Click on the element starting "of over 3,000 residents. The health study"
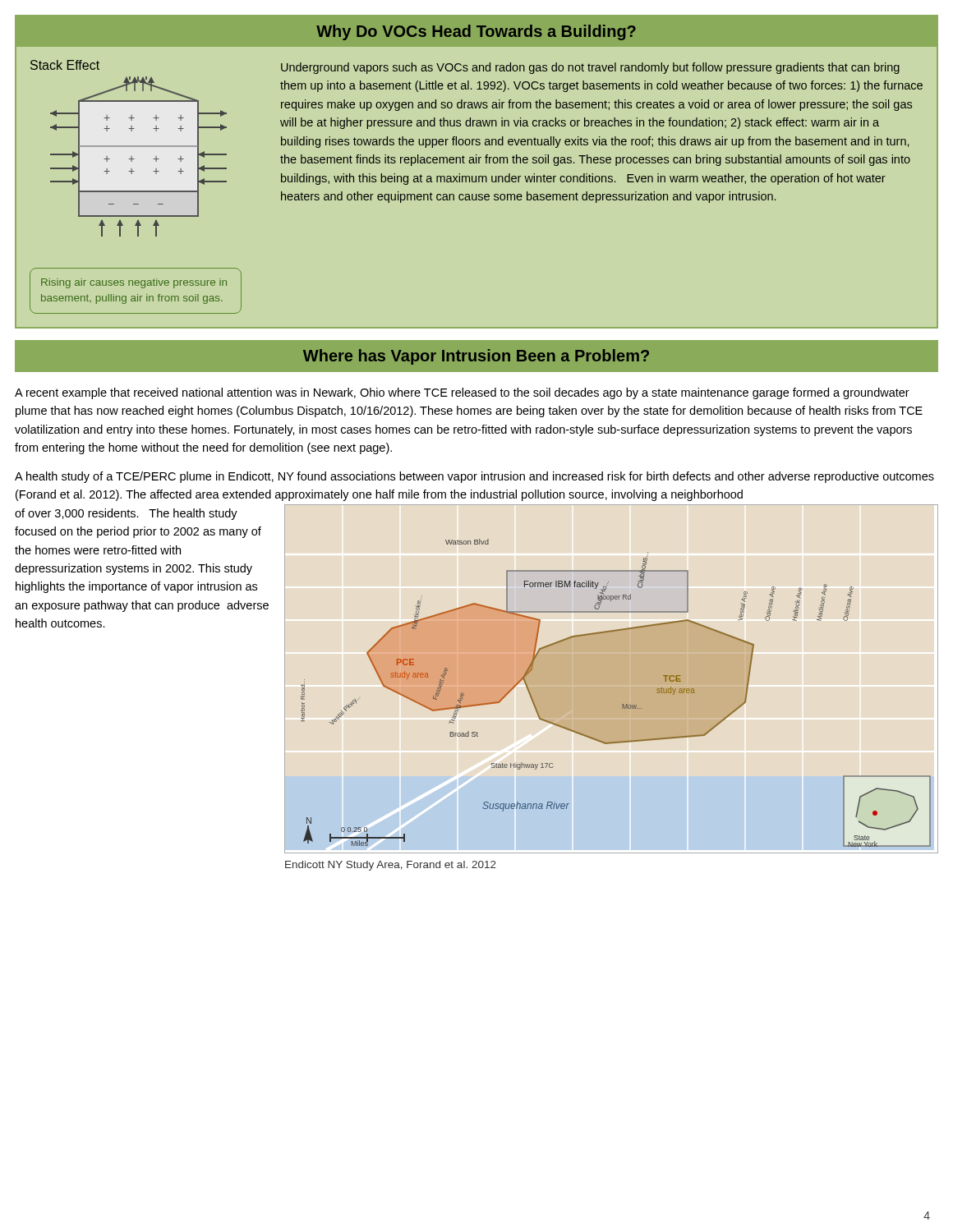The height and width of the screenshot is (1232, 953). (x=142, y=568)
